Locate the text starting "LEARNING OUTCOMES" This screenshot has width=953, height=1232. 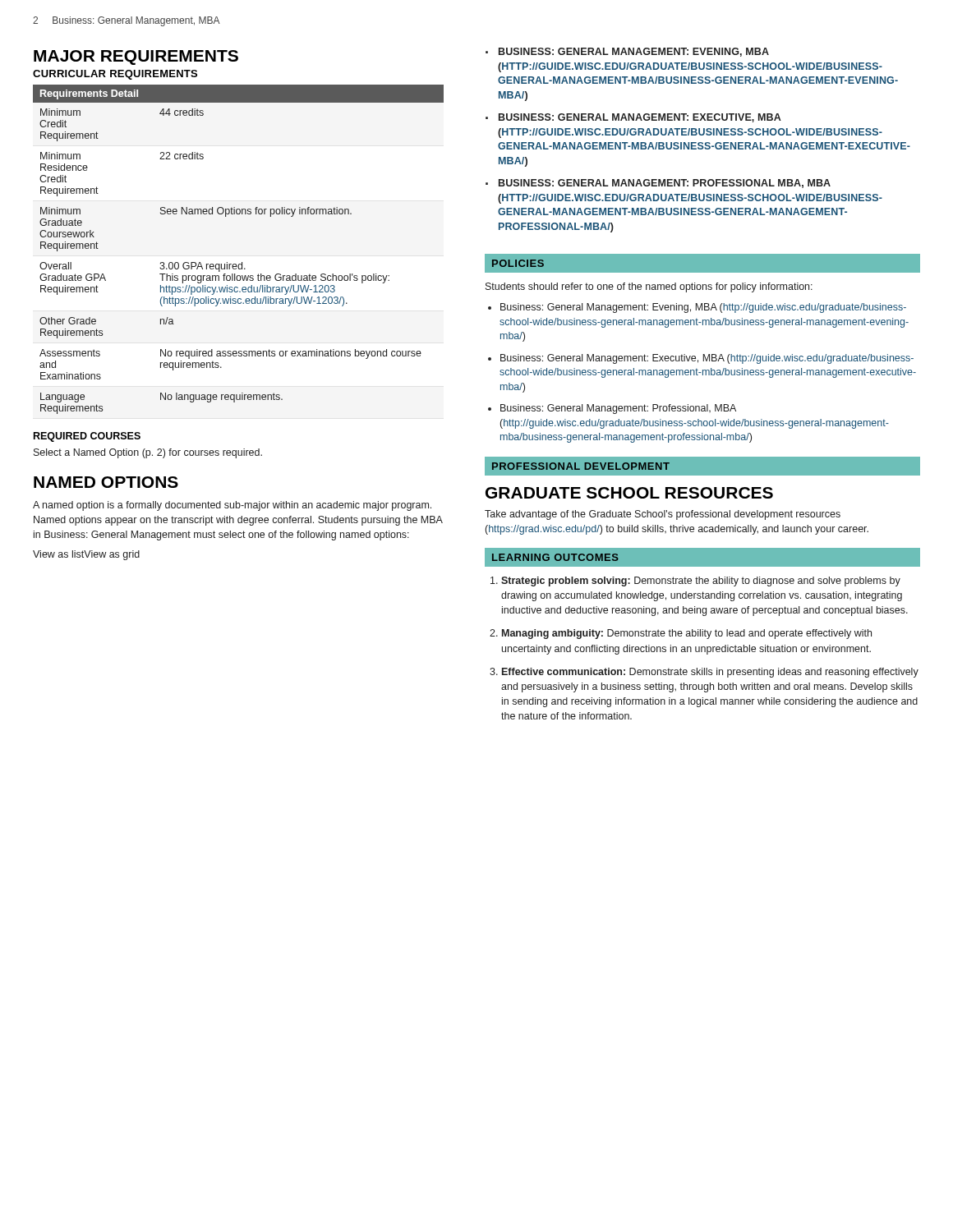click(x=702, y=557)
